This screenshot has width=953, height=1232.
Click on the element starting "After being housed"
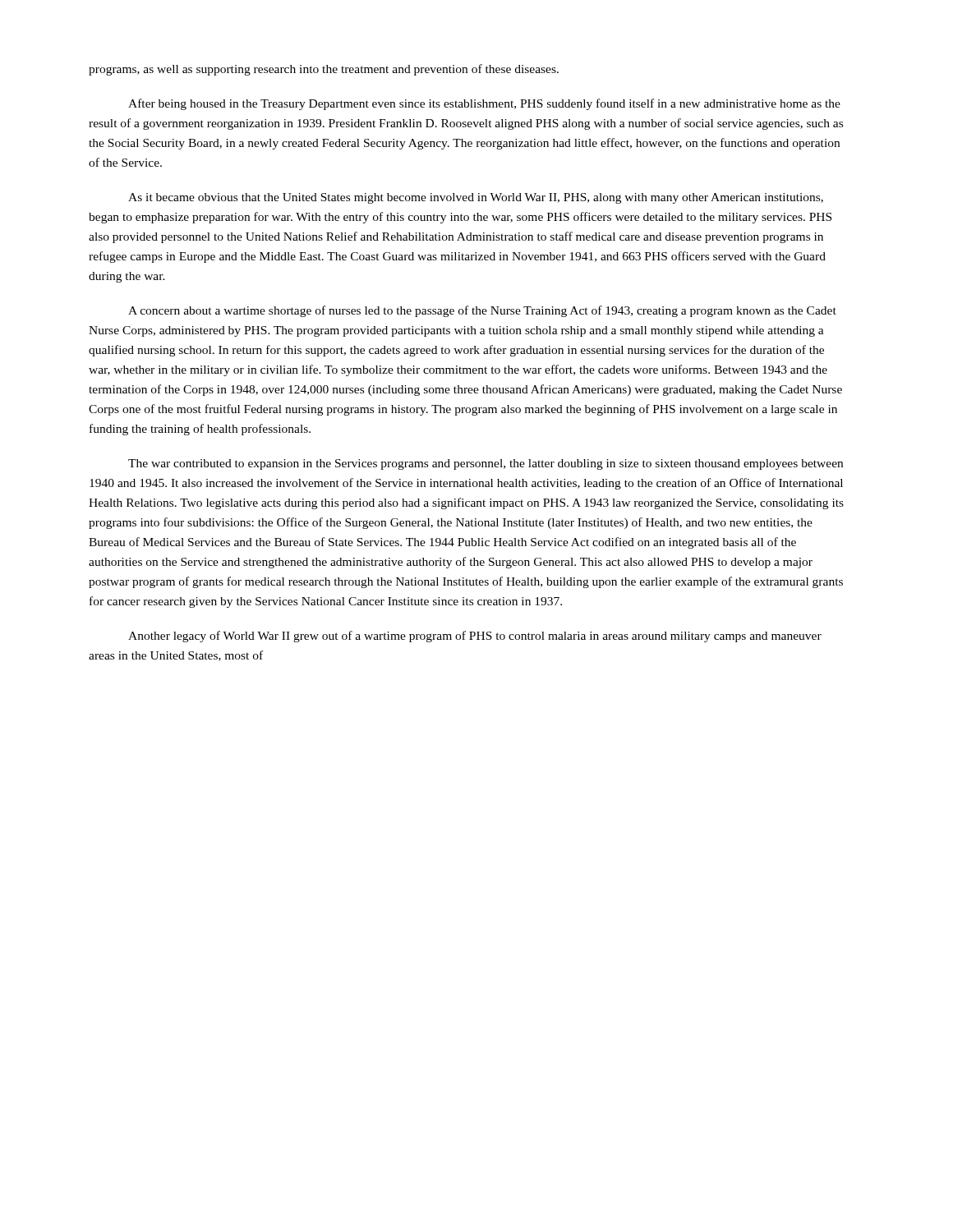tap(466, 133)
